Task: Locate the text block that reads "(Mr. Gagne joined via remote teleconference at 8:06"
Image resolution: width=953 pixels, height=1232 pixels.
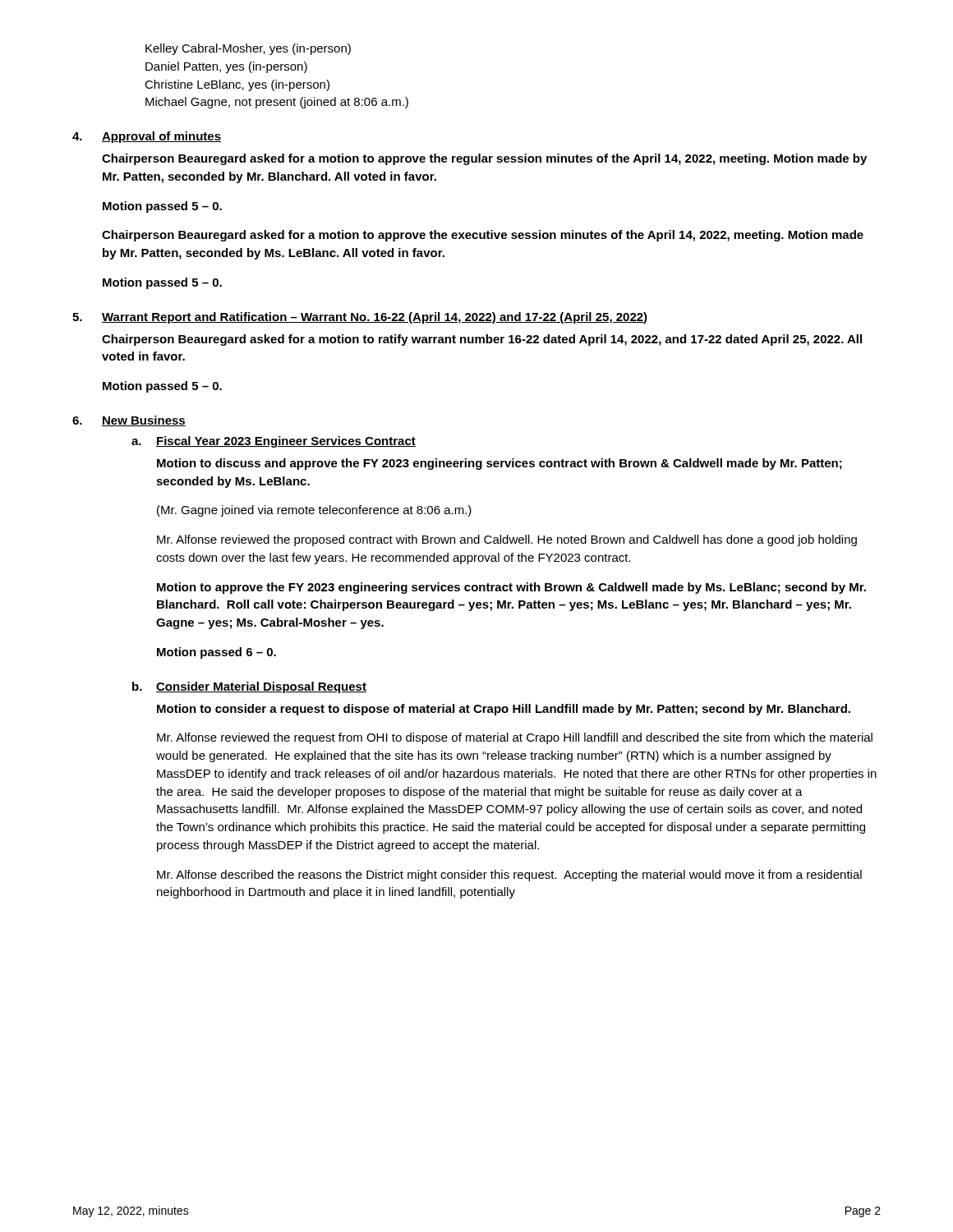Action: point(314,511)
